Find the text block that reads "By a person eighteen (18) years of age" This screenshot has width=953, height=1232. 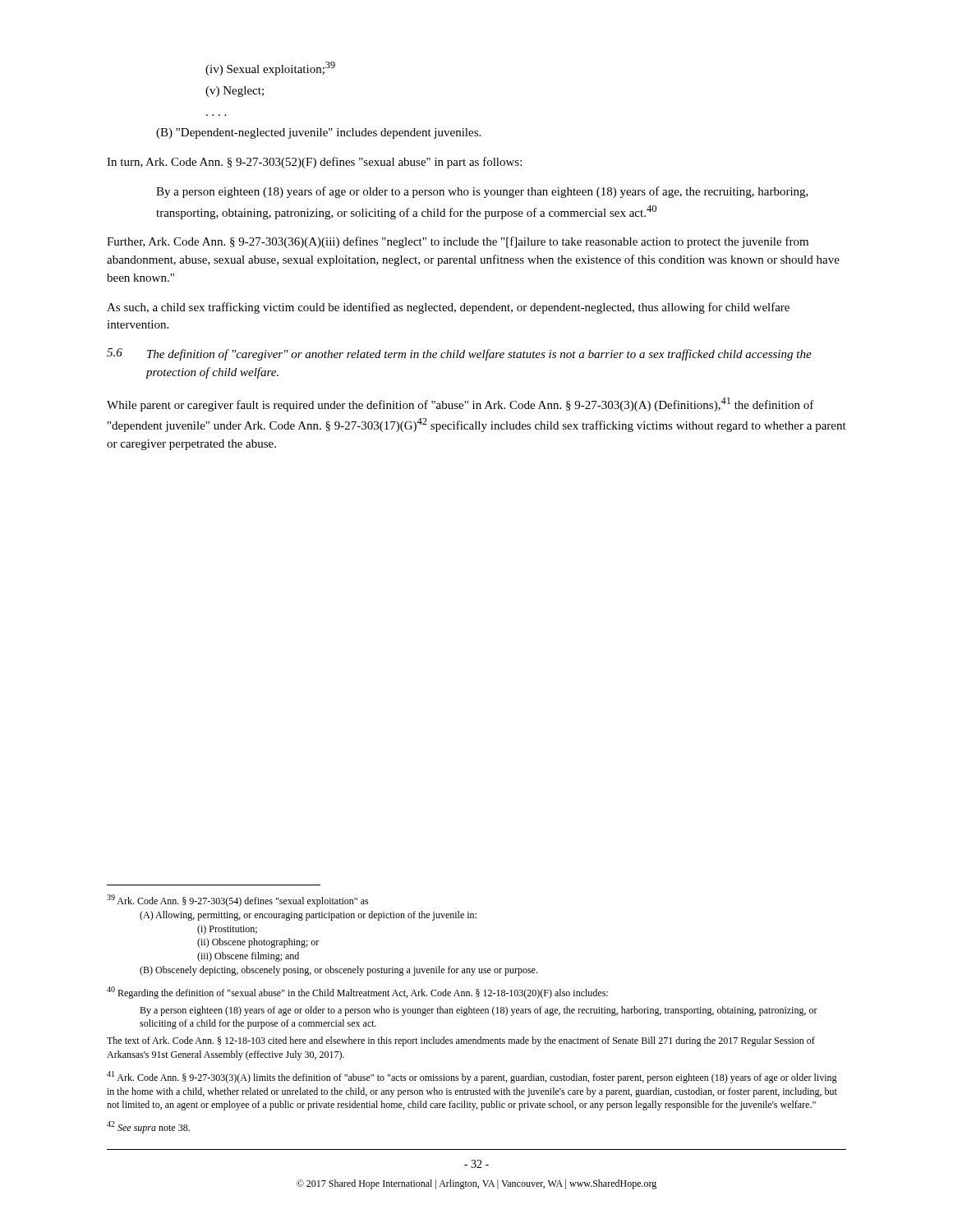pos(501,202)
